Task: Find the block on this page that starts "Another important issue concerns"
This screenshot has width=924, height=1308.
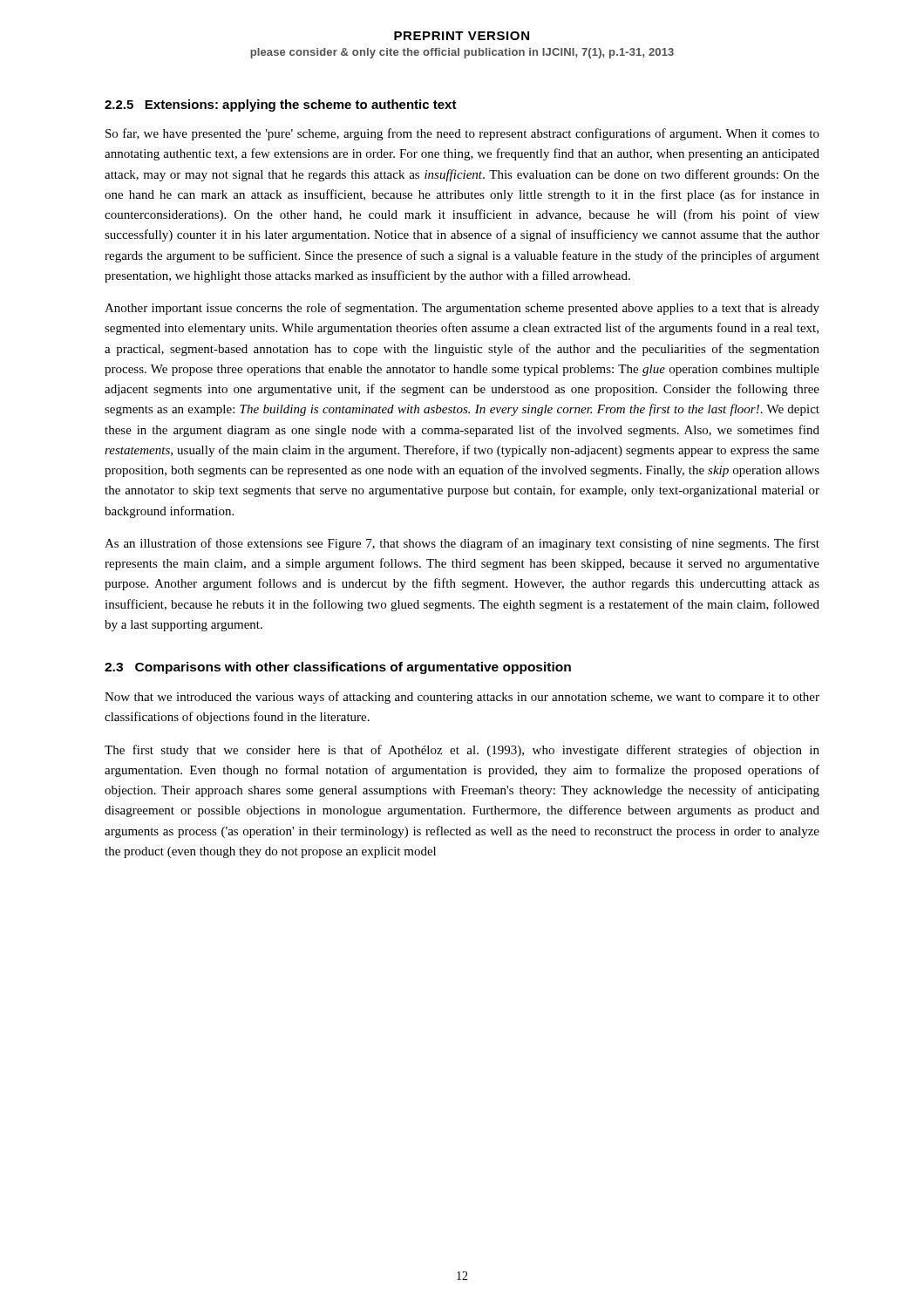Action: [x=462, y=409]
